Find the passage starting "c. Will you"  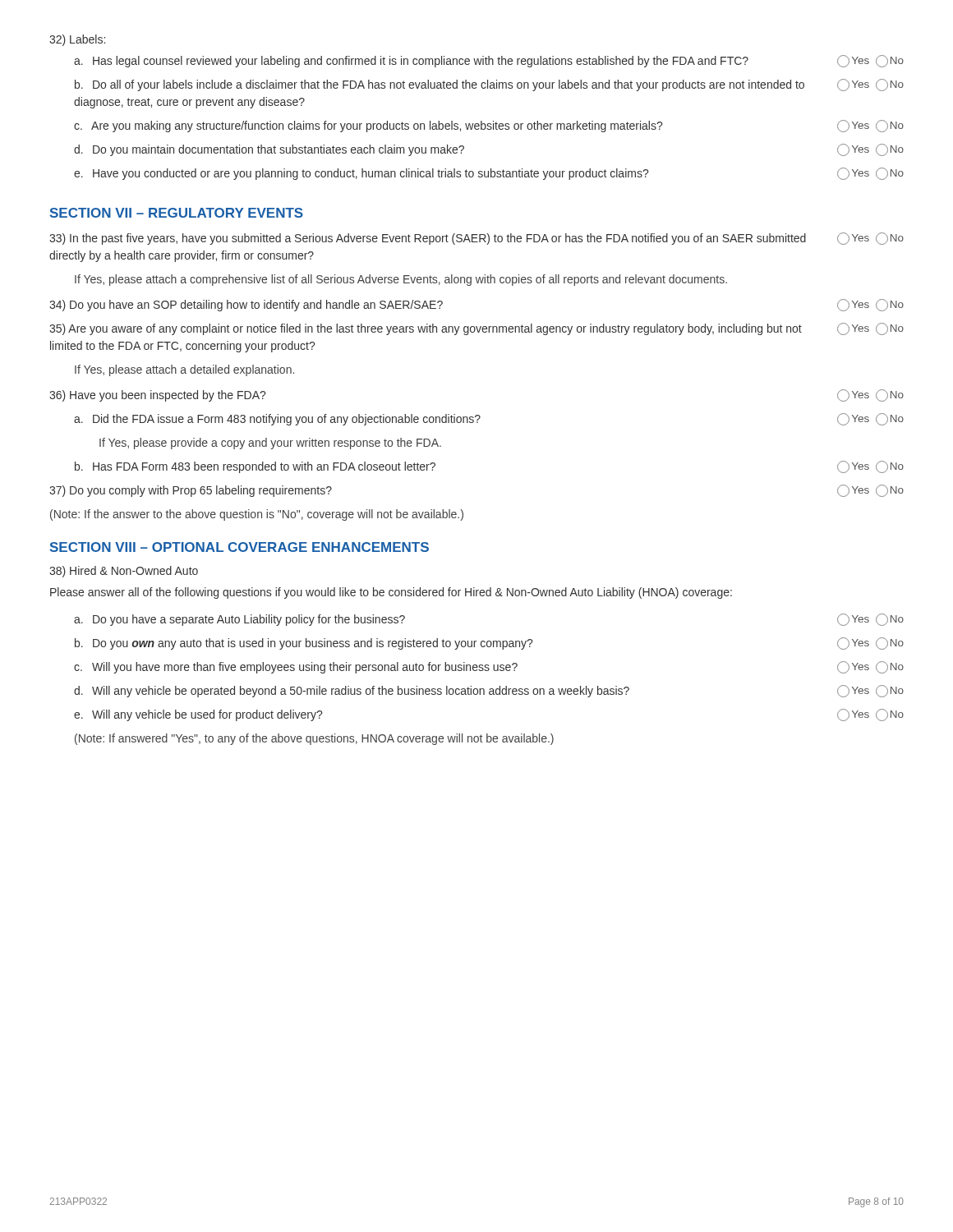coord(489,667)
